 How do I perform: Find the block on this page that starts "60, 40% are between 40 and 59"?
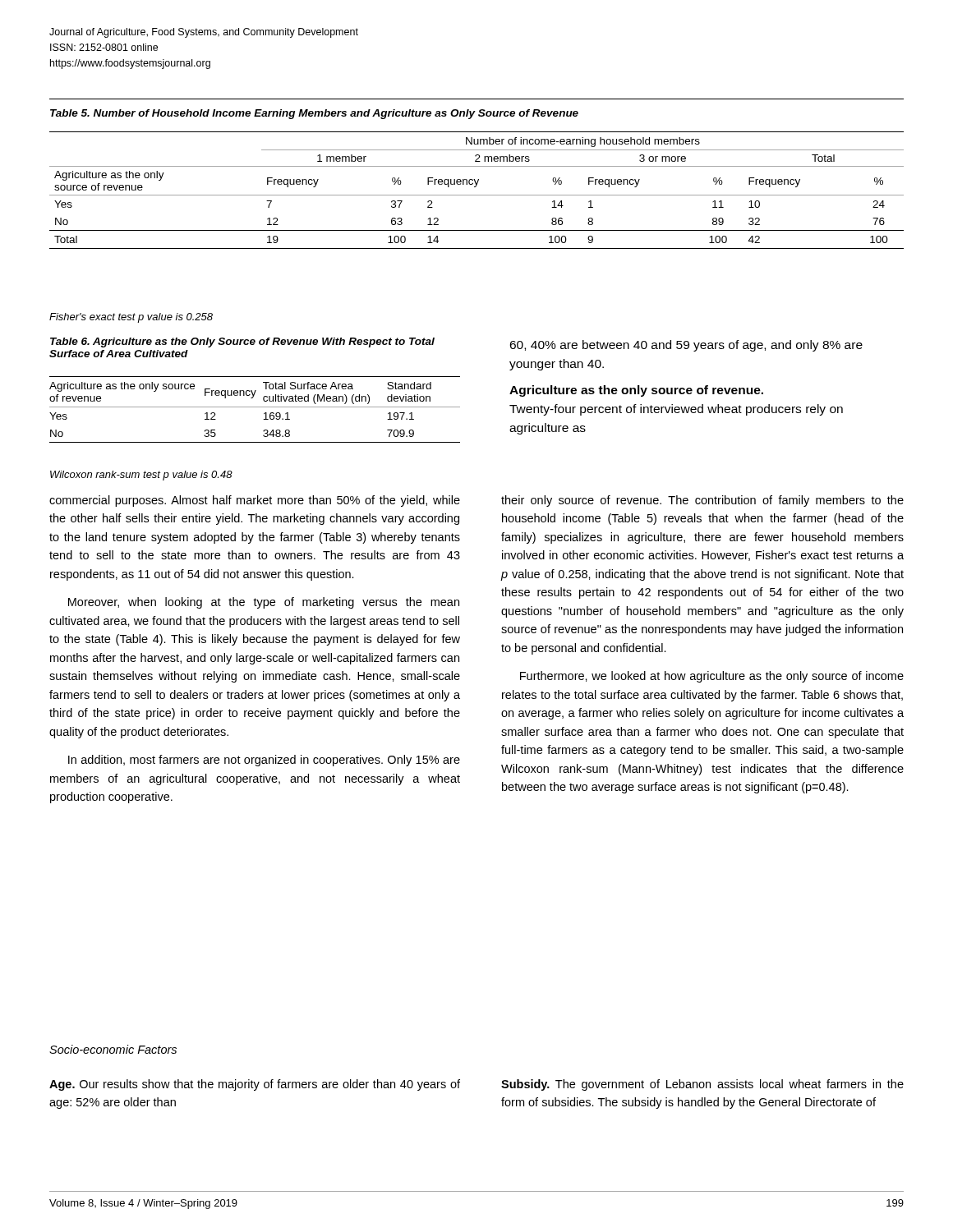click(707, 386)
